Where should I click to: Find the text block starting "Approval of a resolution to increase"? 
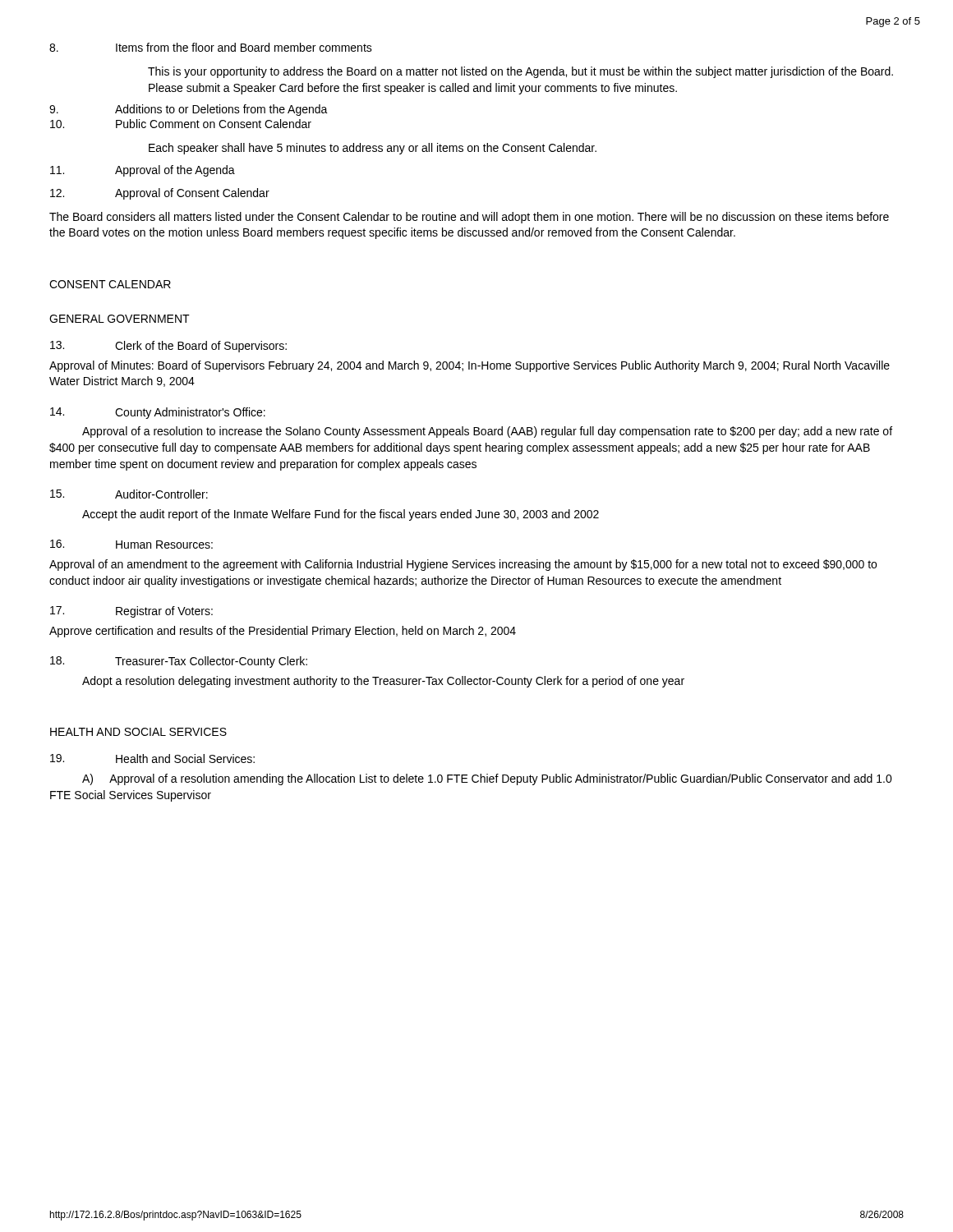(471, 448)
